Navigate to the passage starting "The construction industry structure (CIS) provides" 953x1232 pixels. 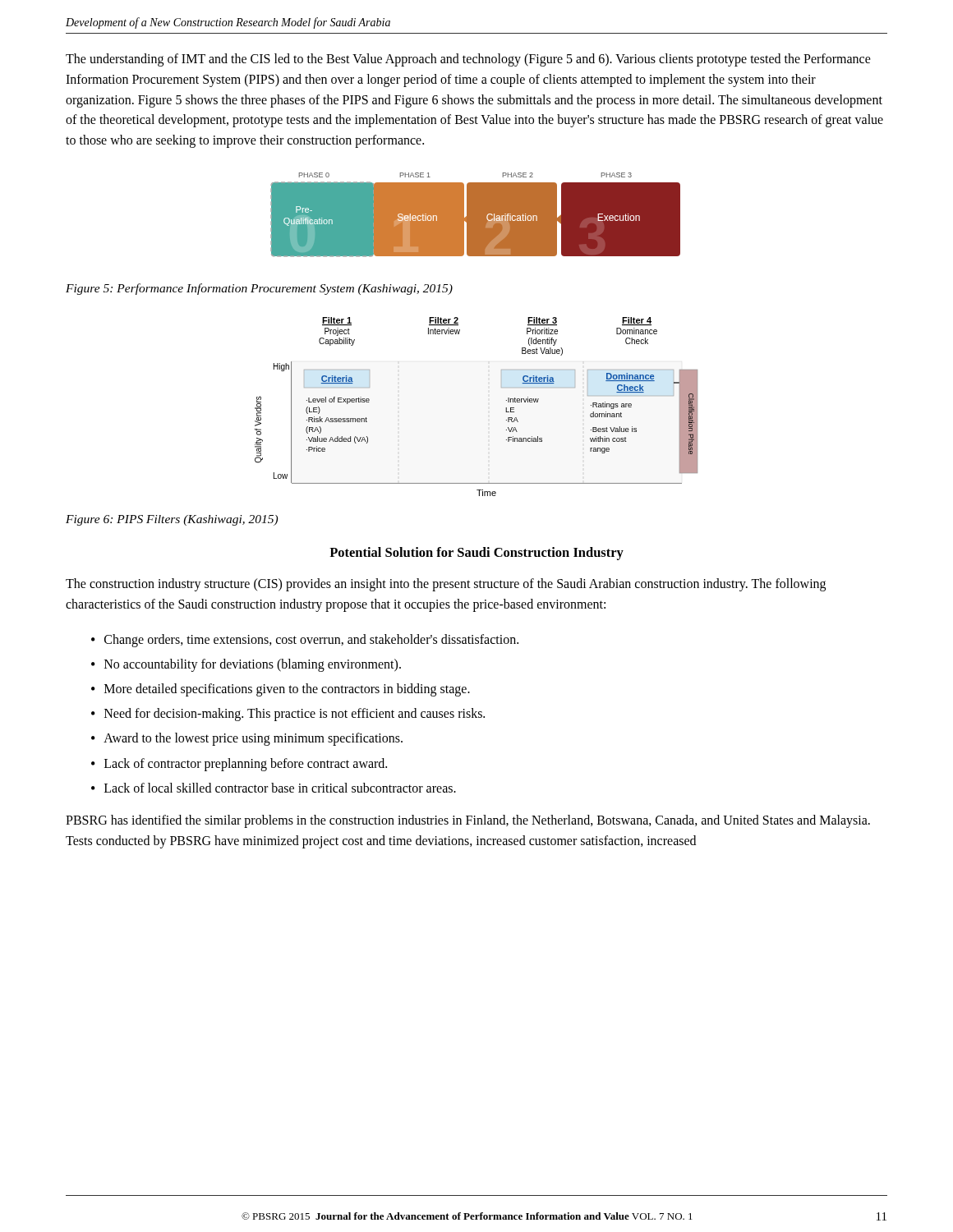(x=446, y=594)
